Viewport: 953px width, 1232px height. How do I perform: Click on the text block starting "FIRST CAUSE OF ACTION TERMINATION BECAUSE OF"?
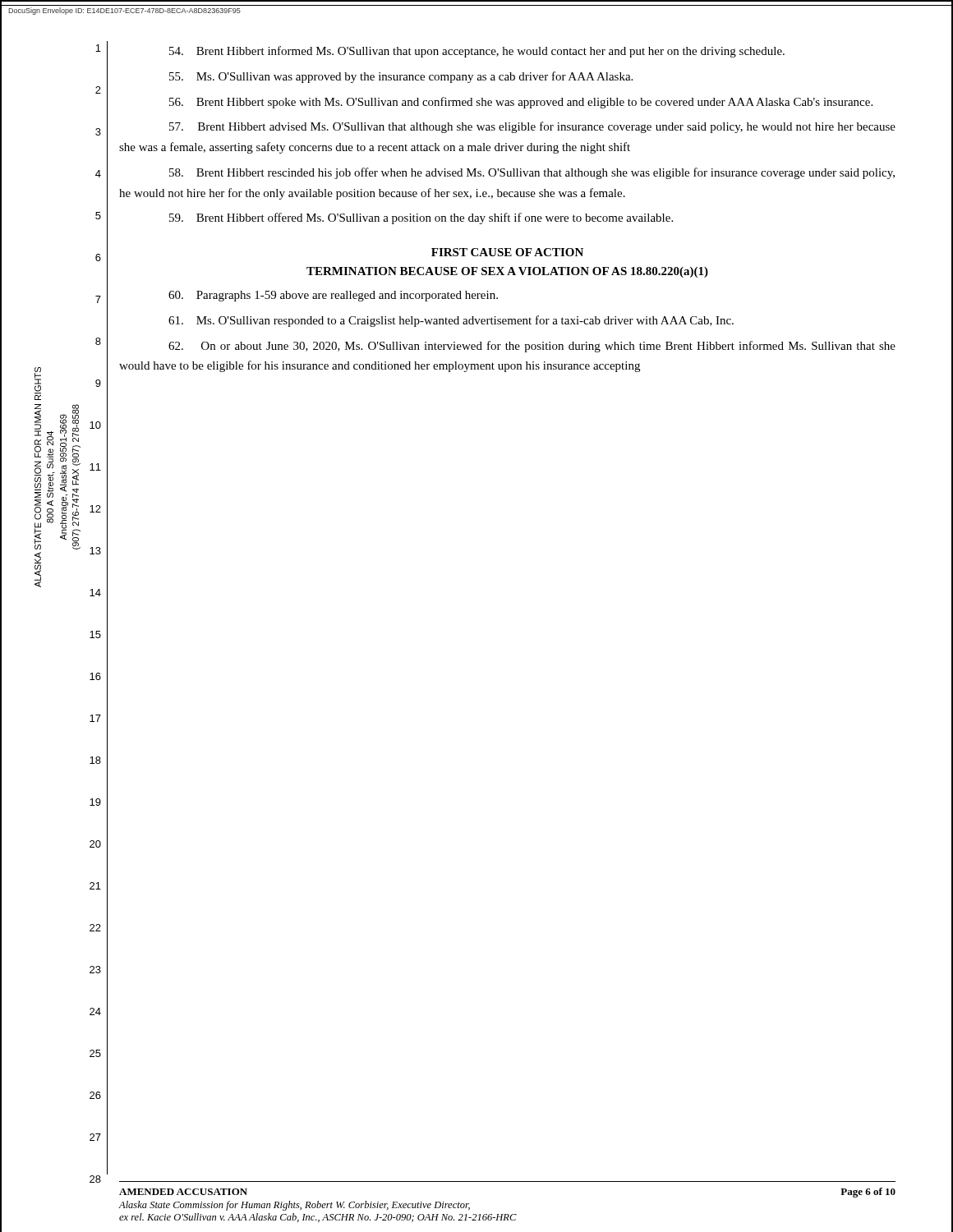coord(507,261)
